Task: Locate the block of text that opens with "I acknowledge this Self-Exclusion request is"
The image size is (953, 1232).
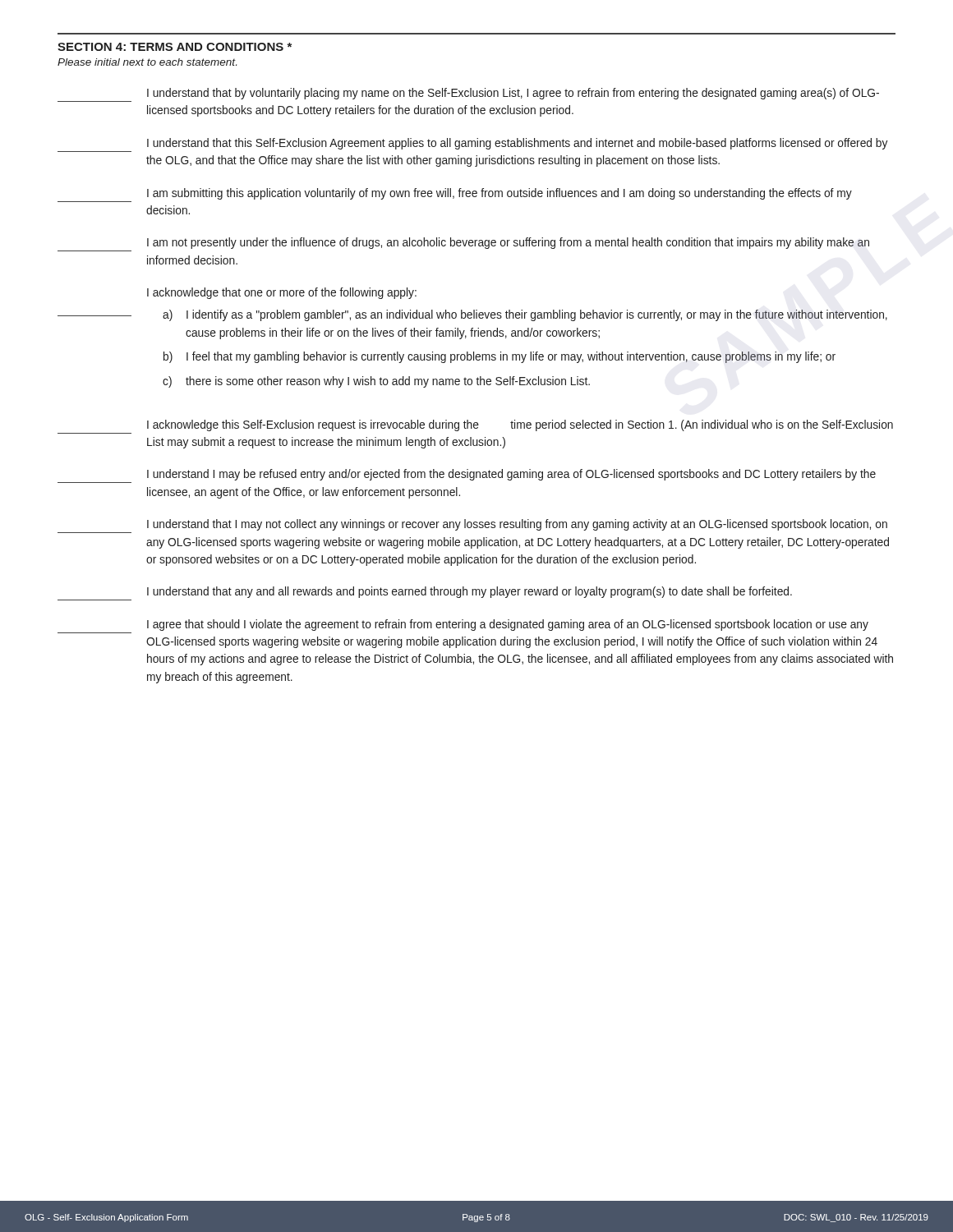Action: tap(476, 434)
